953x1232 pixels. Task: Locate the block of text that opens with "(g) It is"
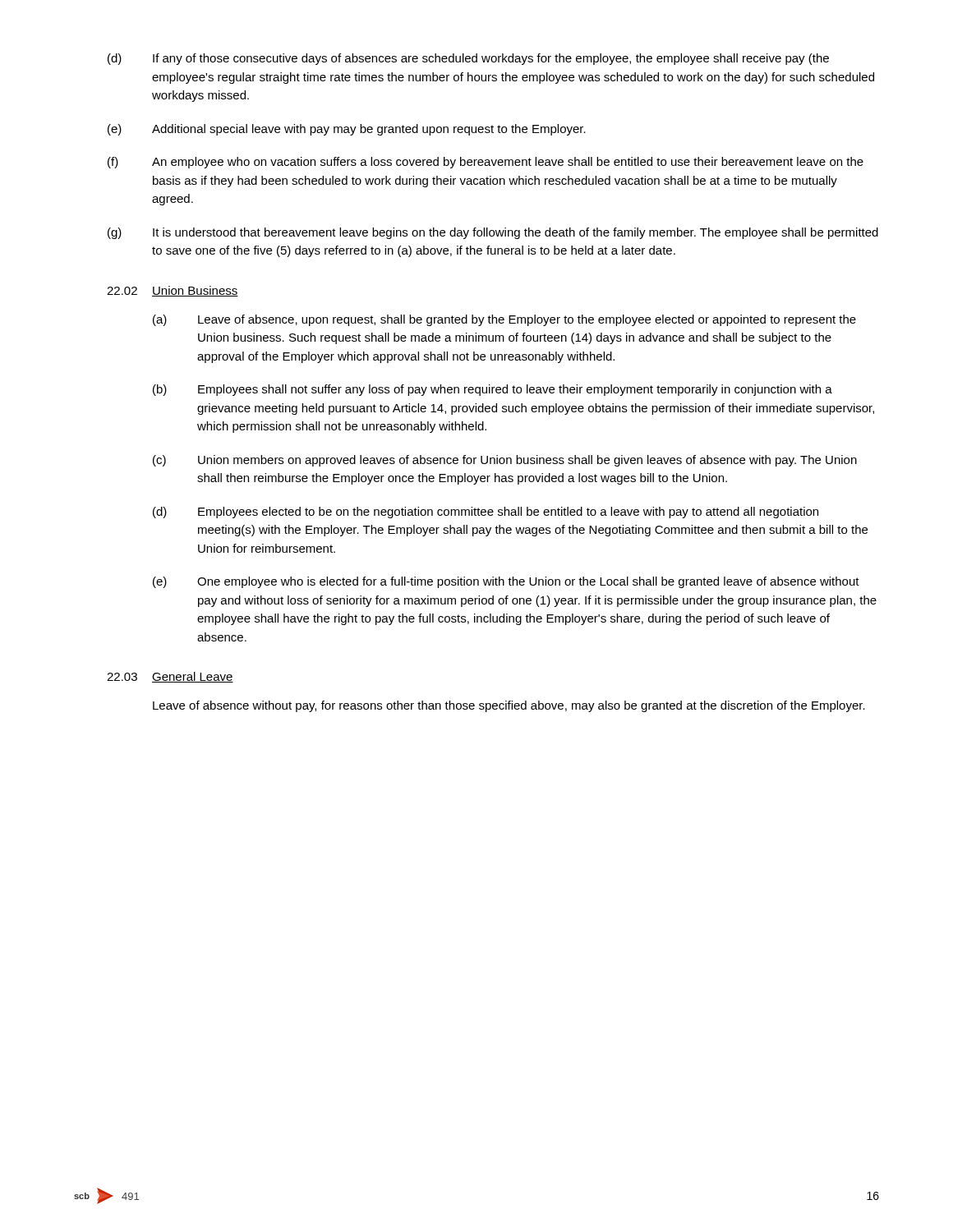(x=493, y=241)
